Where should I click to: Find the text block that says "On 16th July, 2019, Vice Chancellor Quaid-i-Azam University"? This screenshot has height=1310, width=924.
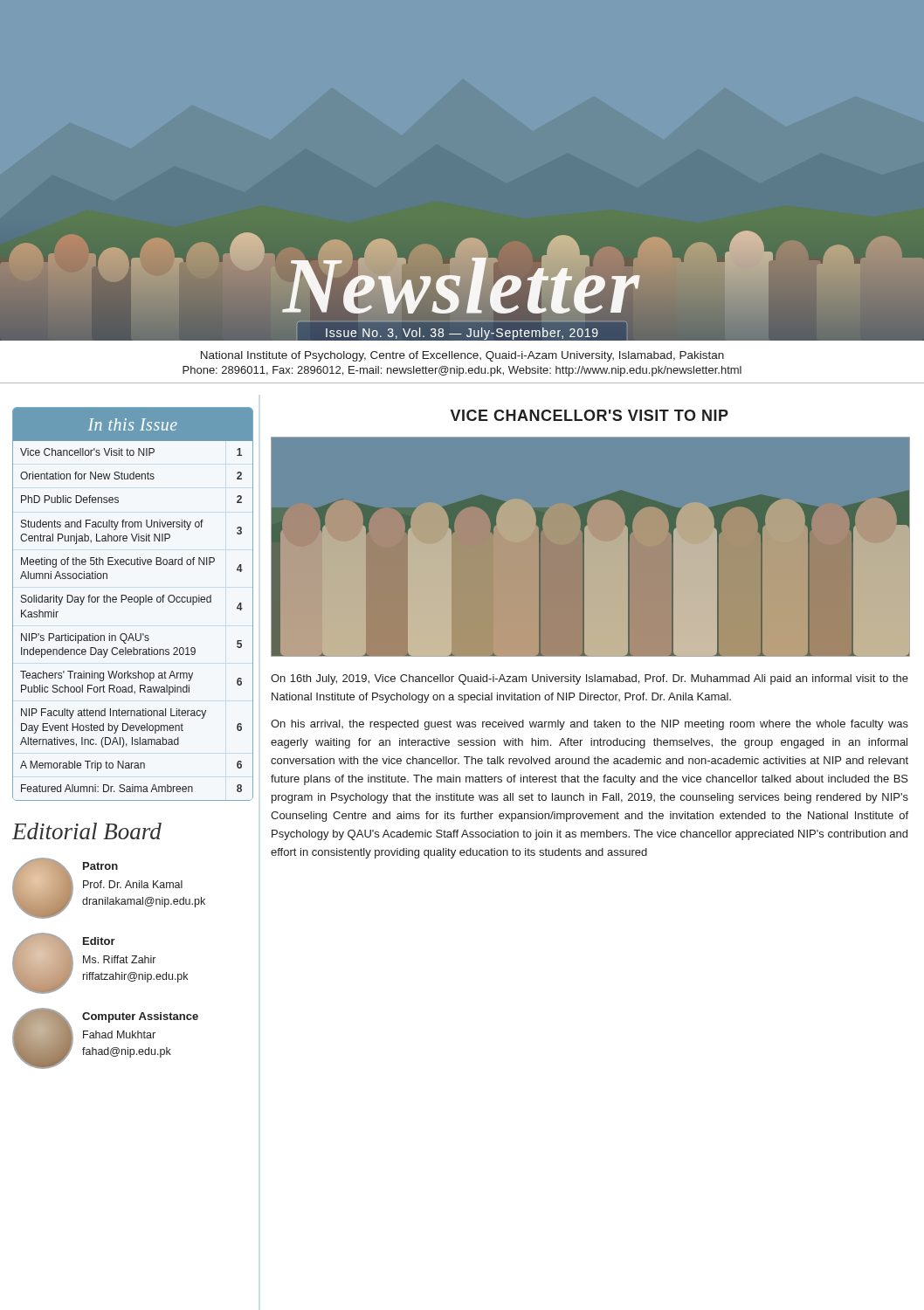[x=590, y=687]
